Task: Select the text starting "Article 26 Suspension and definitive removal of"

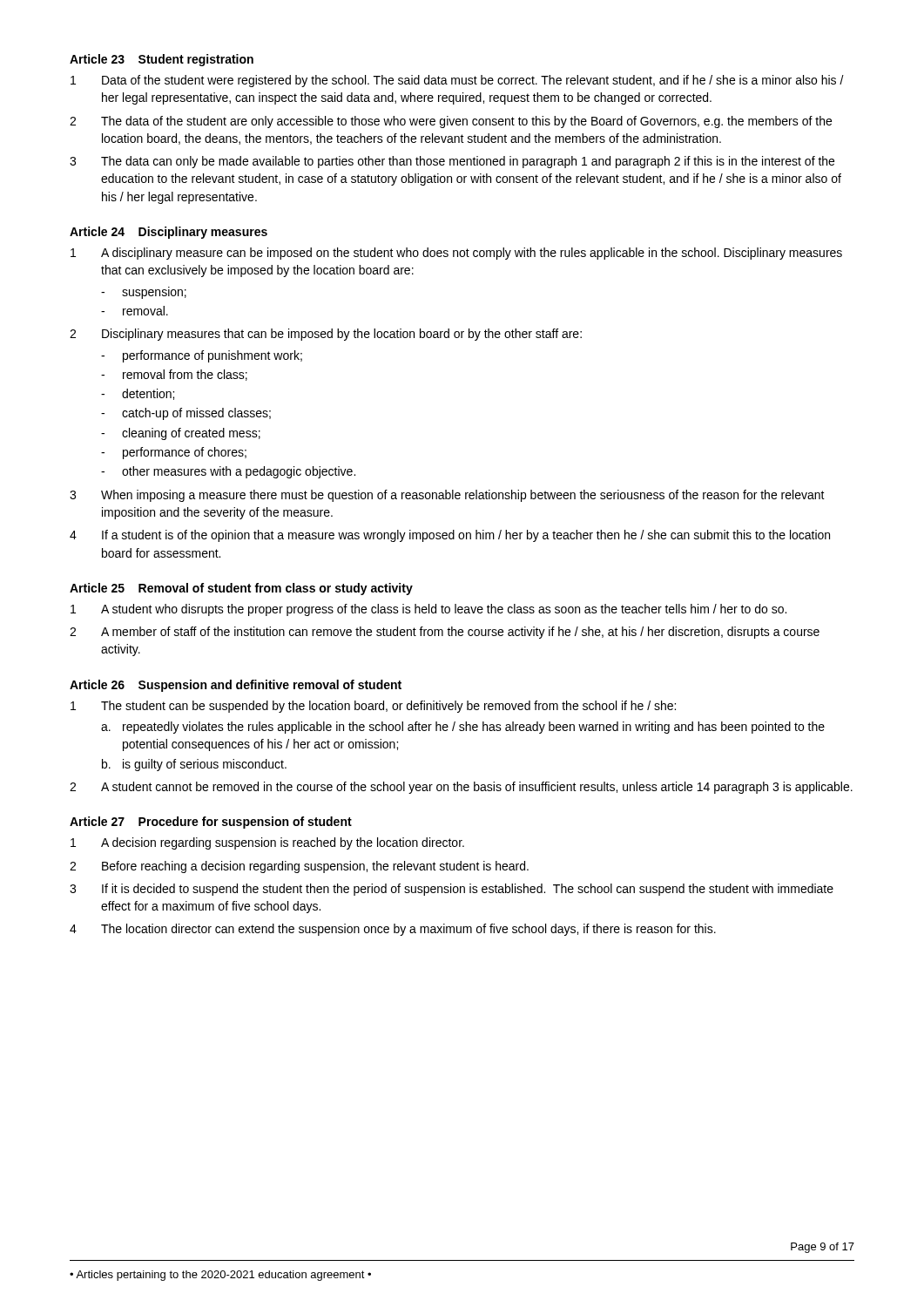Action: 236,685
